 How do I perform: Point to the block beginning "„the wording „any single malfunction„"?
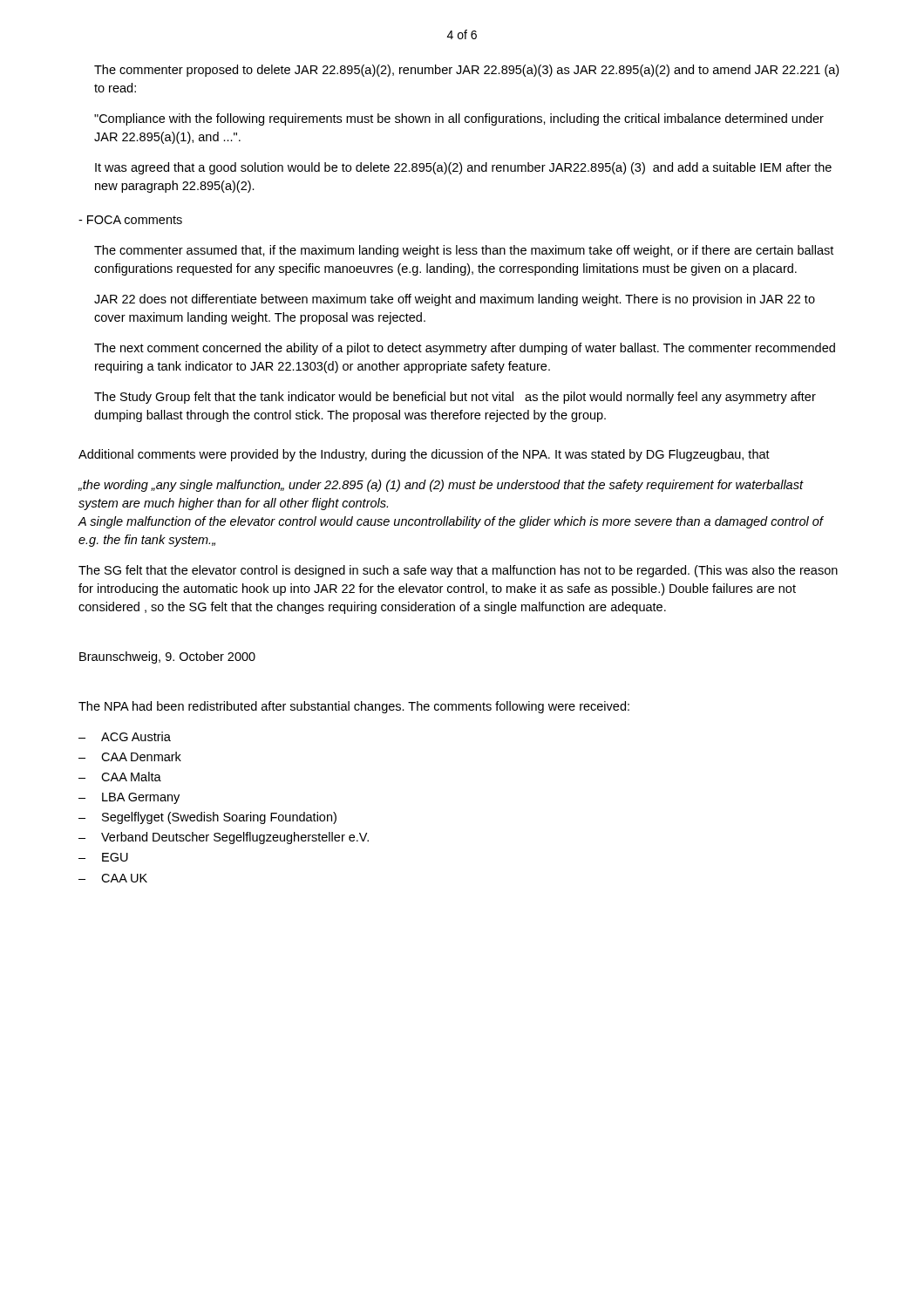point(451,513)
